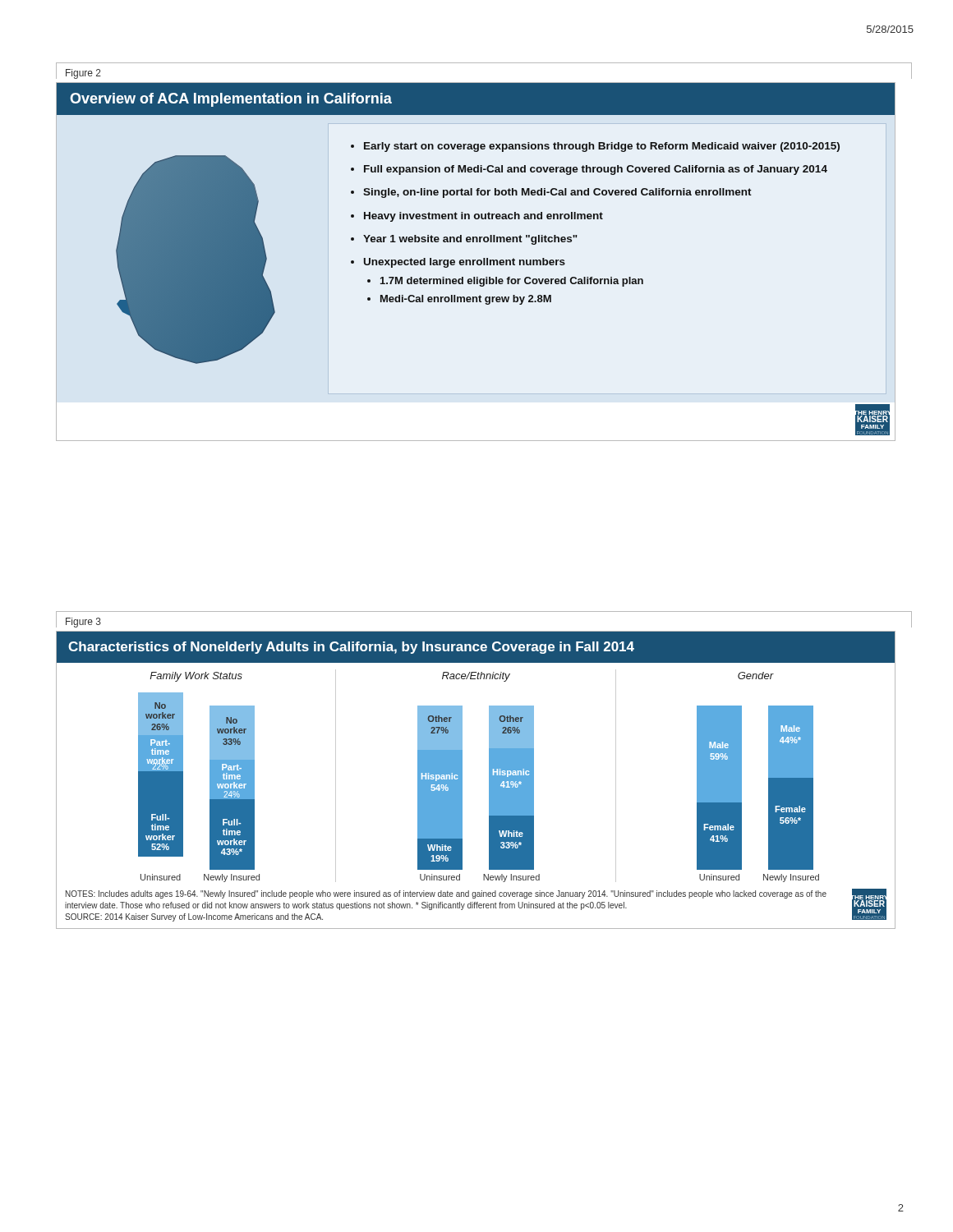Locate the list item that reads "Heavy investment in outreach and enrollment"
953x1232 pixels.
pyautogui.click(x=483, y=215)
